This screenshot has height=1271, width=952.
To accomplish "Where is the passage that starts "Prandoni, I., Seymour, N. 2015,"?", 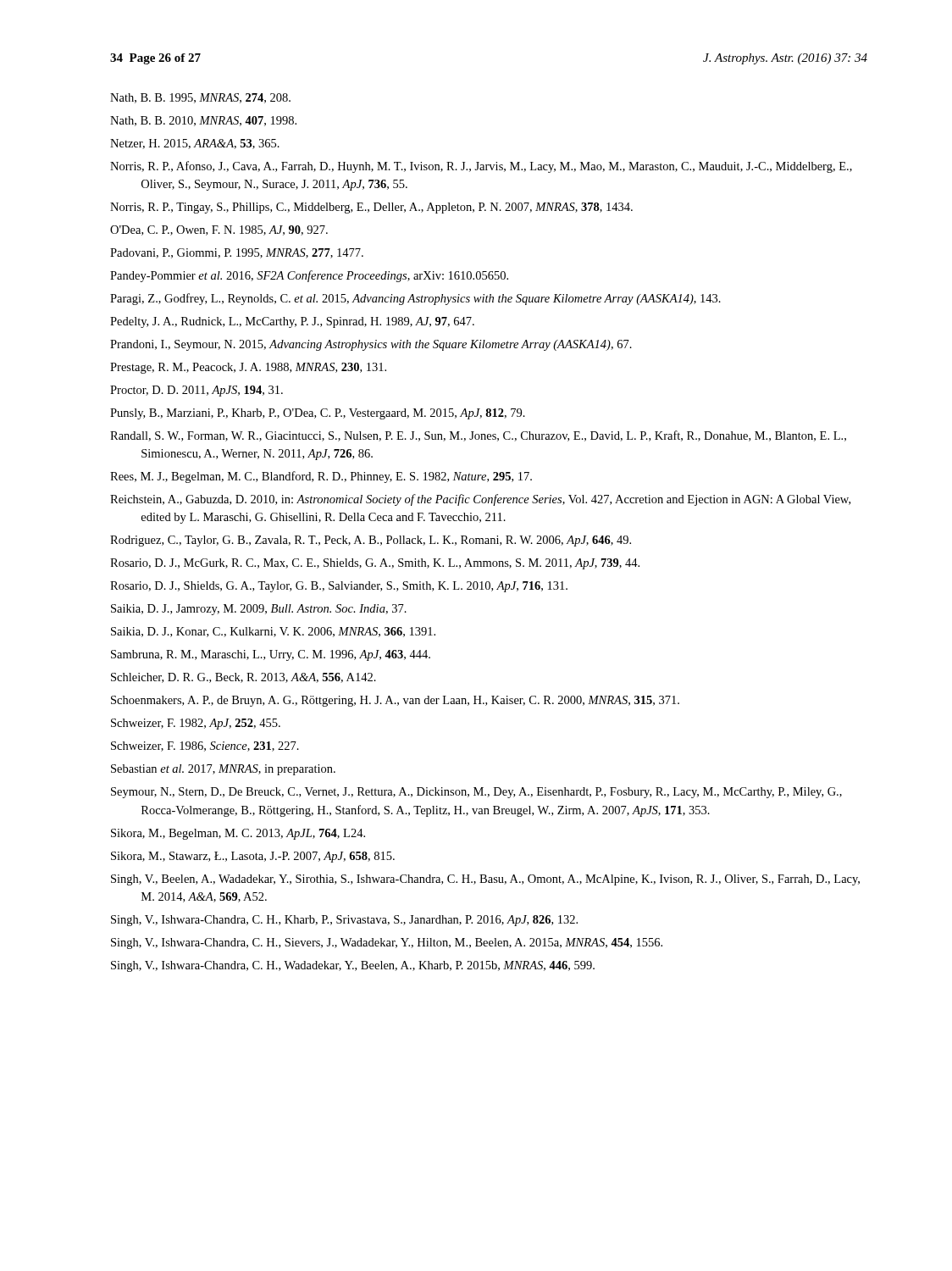I will click(x=371, y=344).
